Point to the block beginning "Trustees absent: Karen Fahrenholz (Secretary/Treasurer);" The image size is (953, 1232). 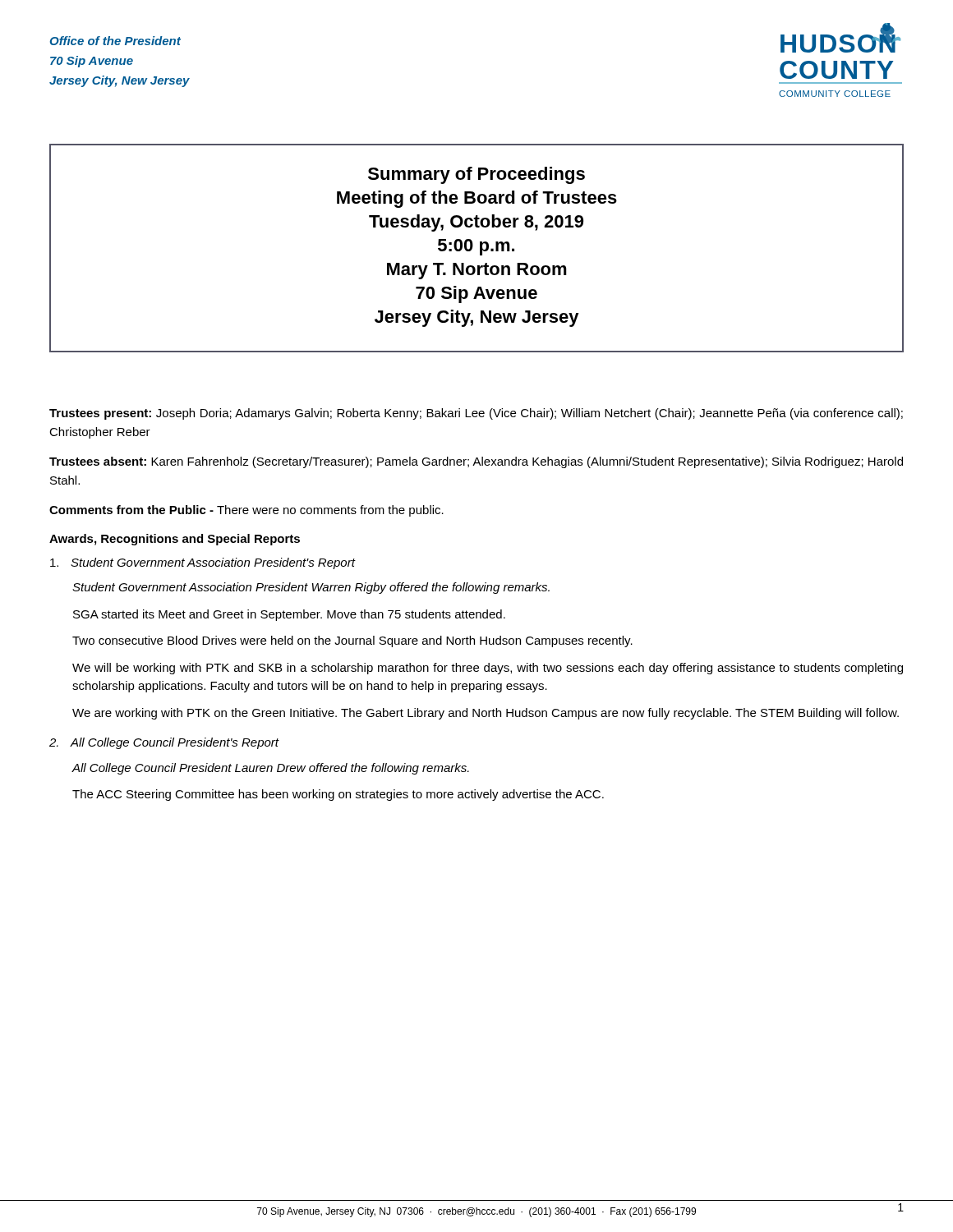(x=476, y=470)
